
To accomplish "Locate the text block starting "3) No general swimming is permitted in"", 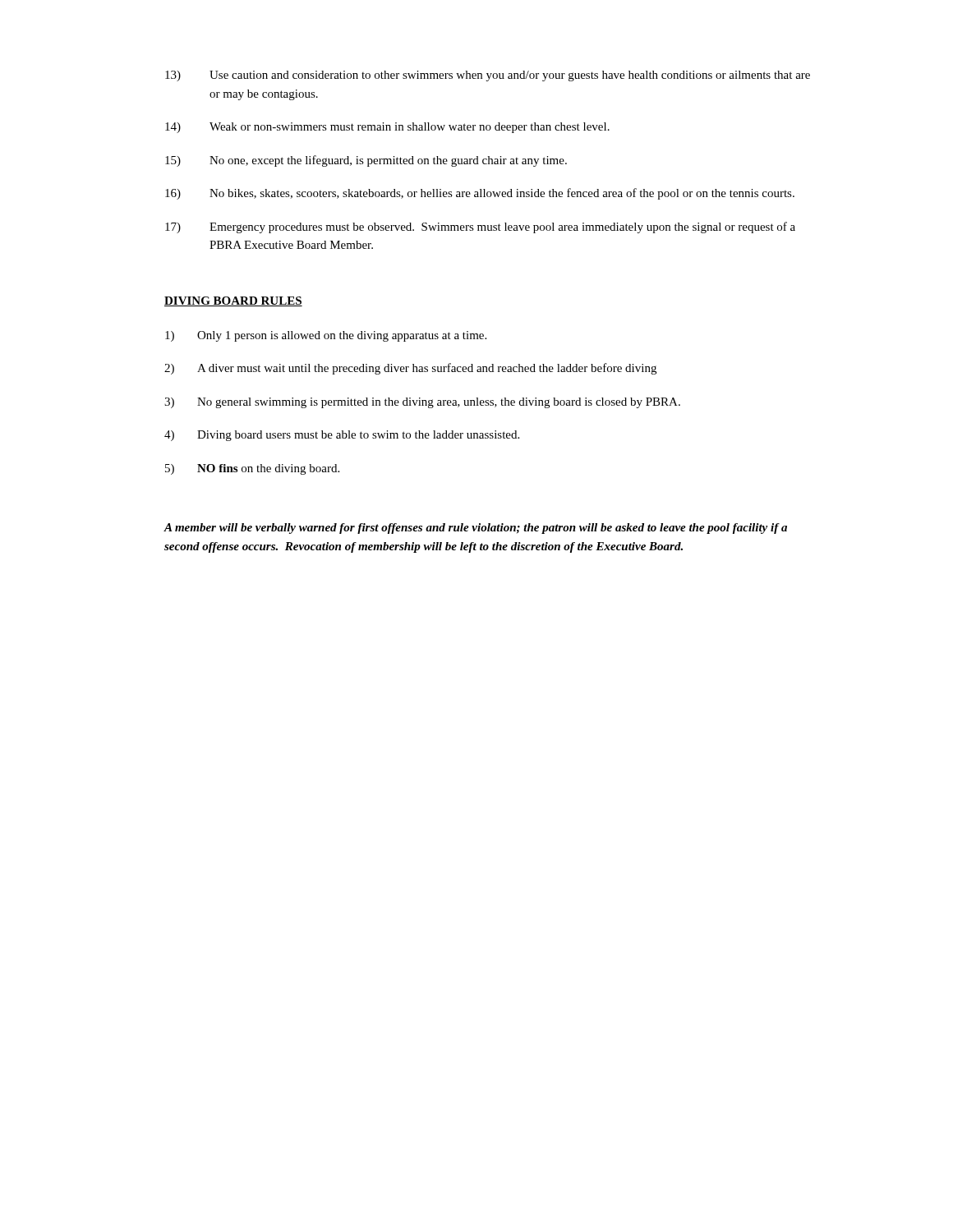I will coord(493,401).
